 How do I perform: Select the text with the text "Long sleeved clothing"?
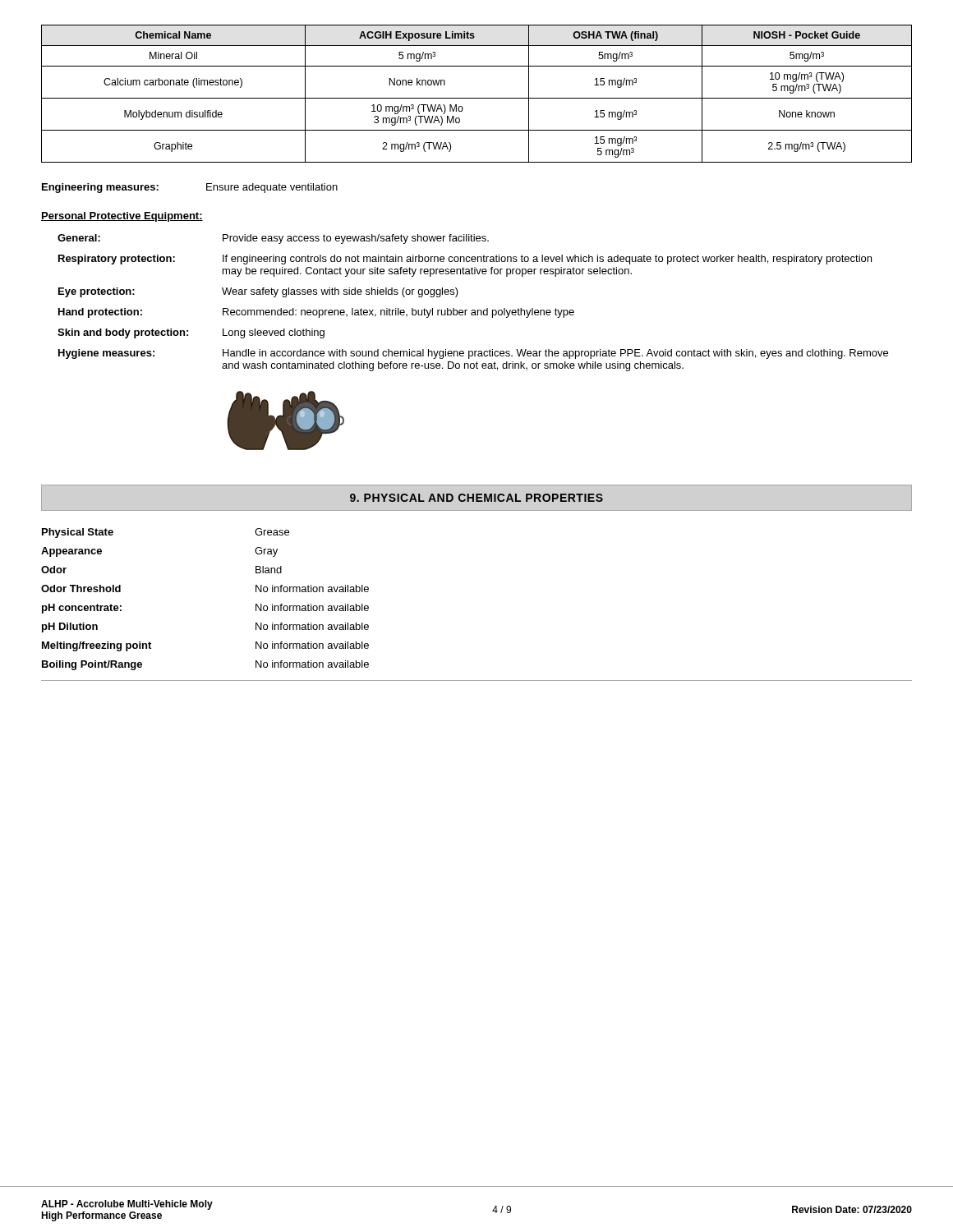click(274, 332)
